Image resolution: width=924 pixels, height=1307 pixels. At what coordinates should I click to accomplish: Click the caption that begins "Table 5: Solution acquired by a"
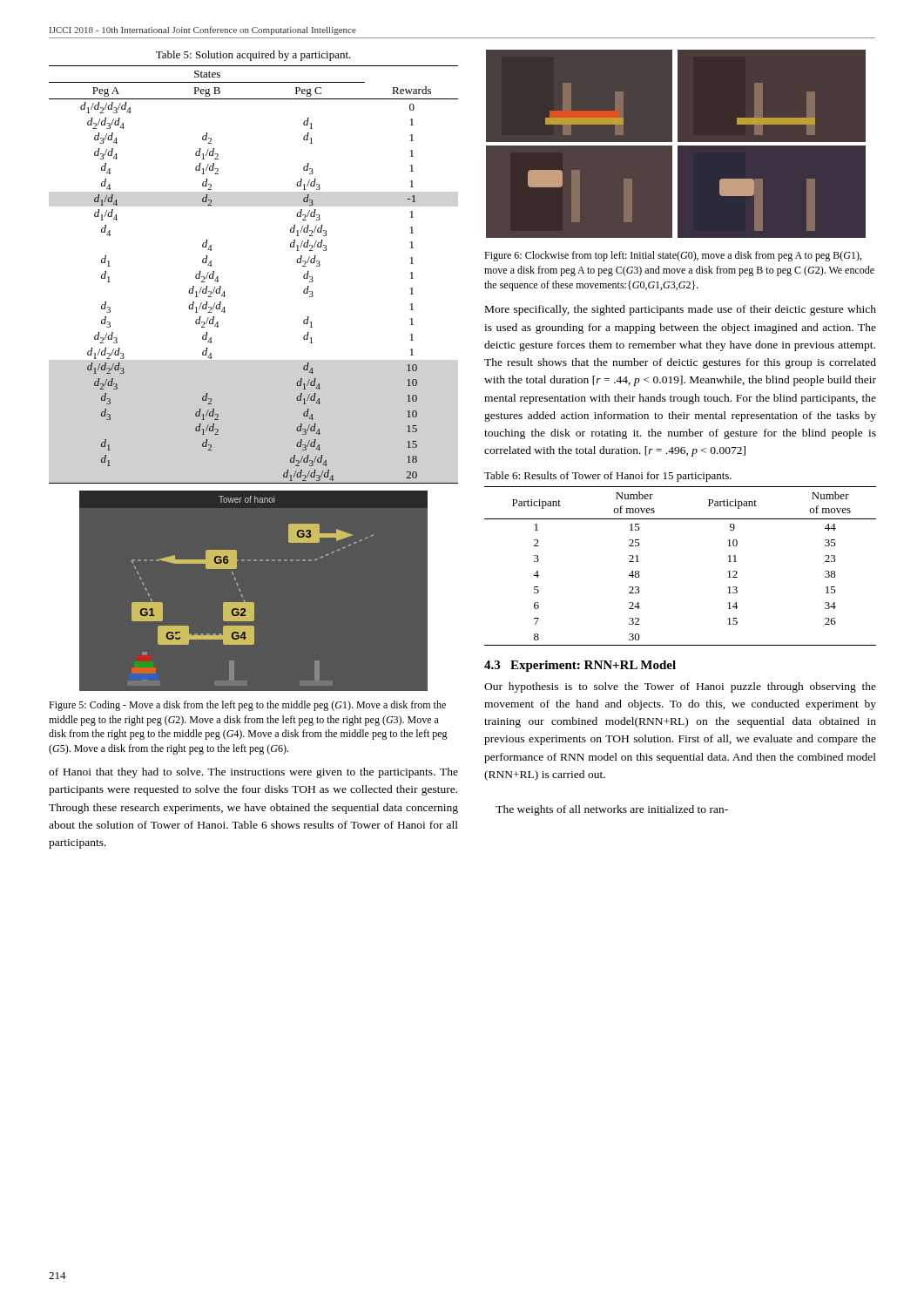click(x=253, y=55)
